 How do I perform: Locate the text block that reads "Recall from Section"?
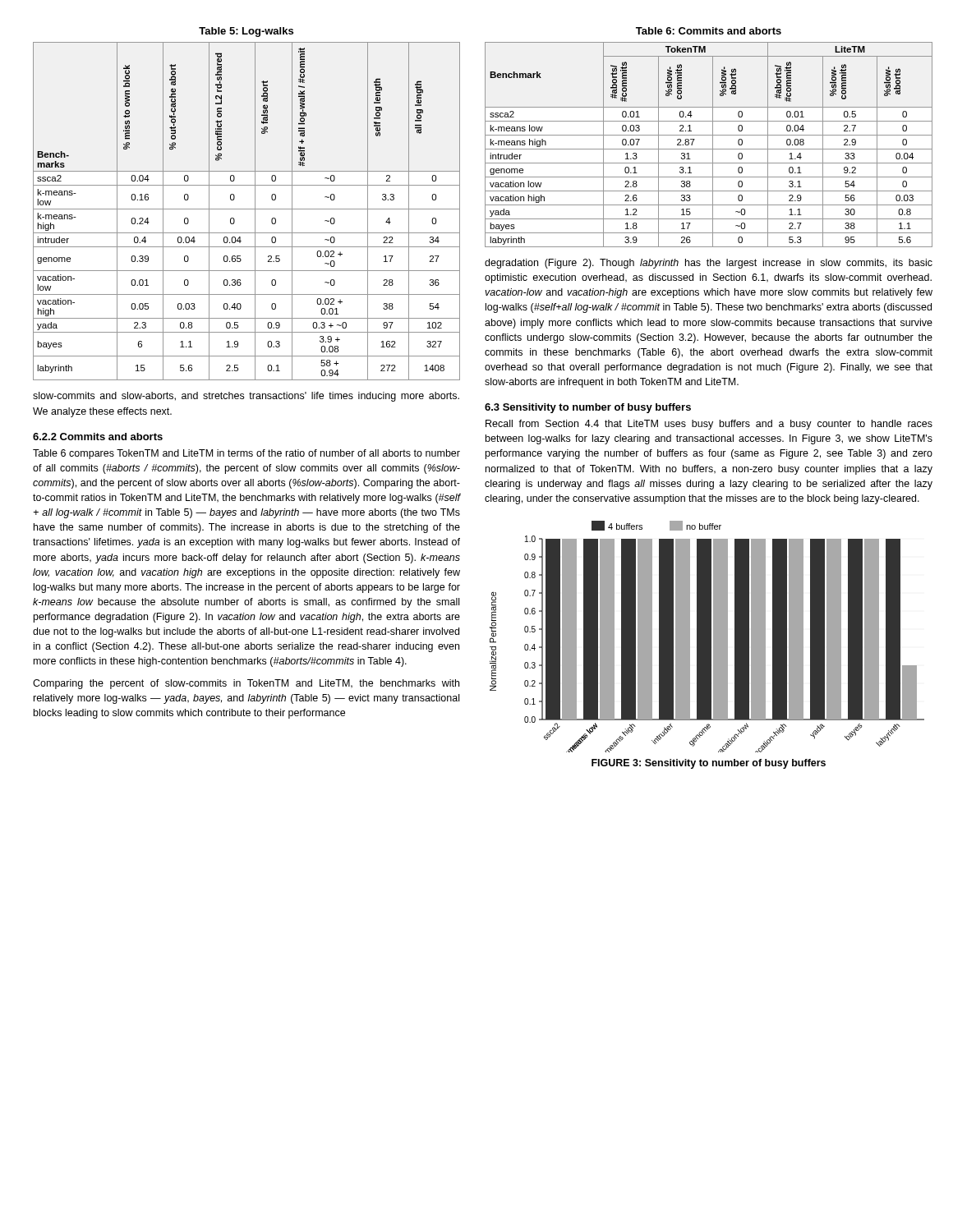709,461
